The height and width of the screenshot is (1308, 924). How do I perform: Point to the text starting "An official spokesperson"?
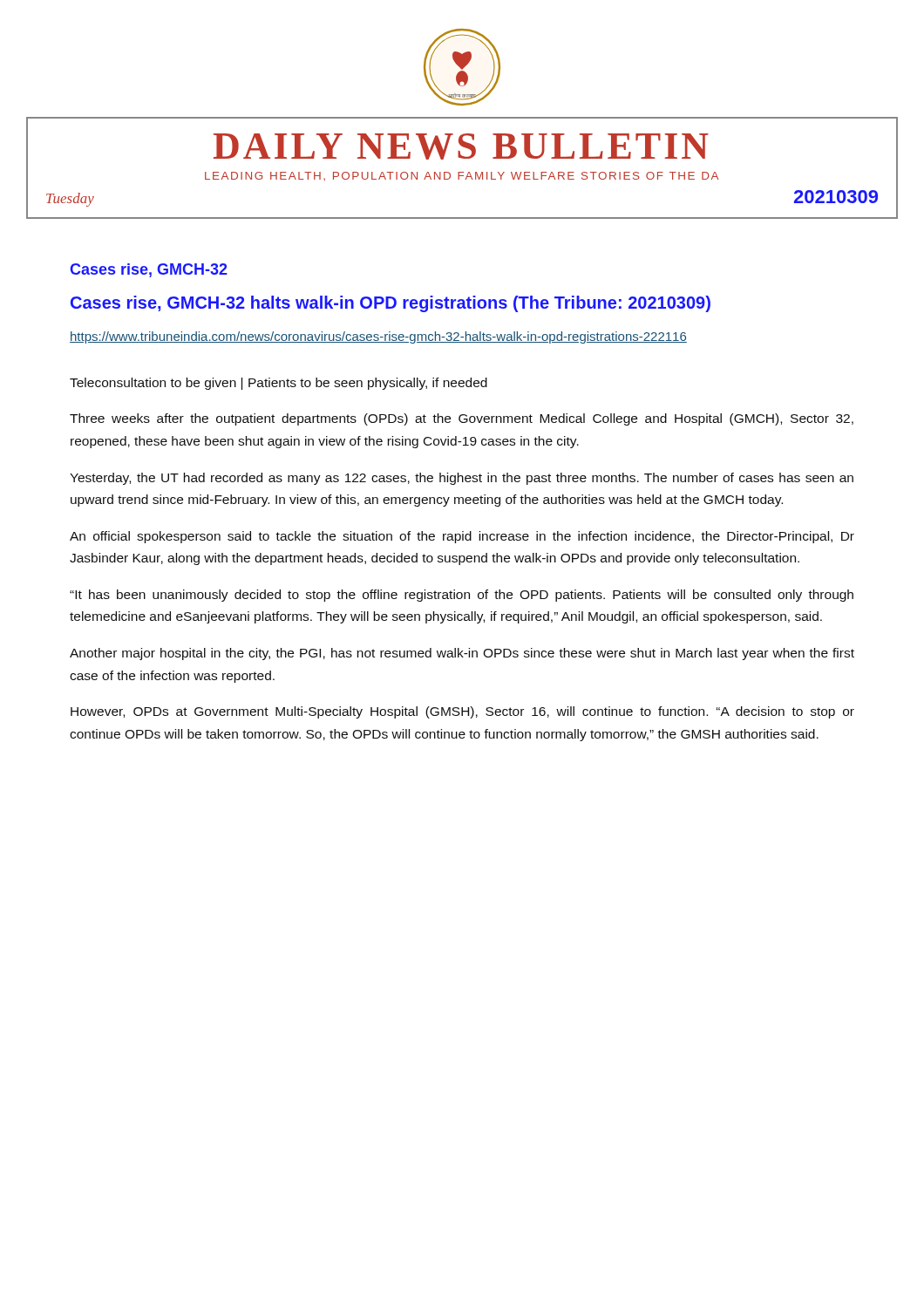pos(462,547)
